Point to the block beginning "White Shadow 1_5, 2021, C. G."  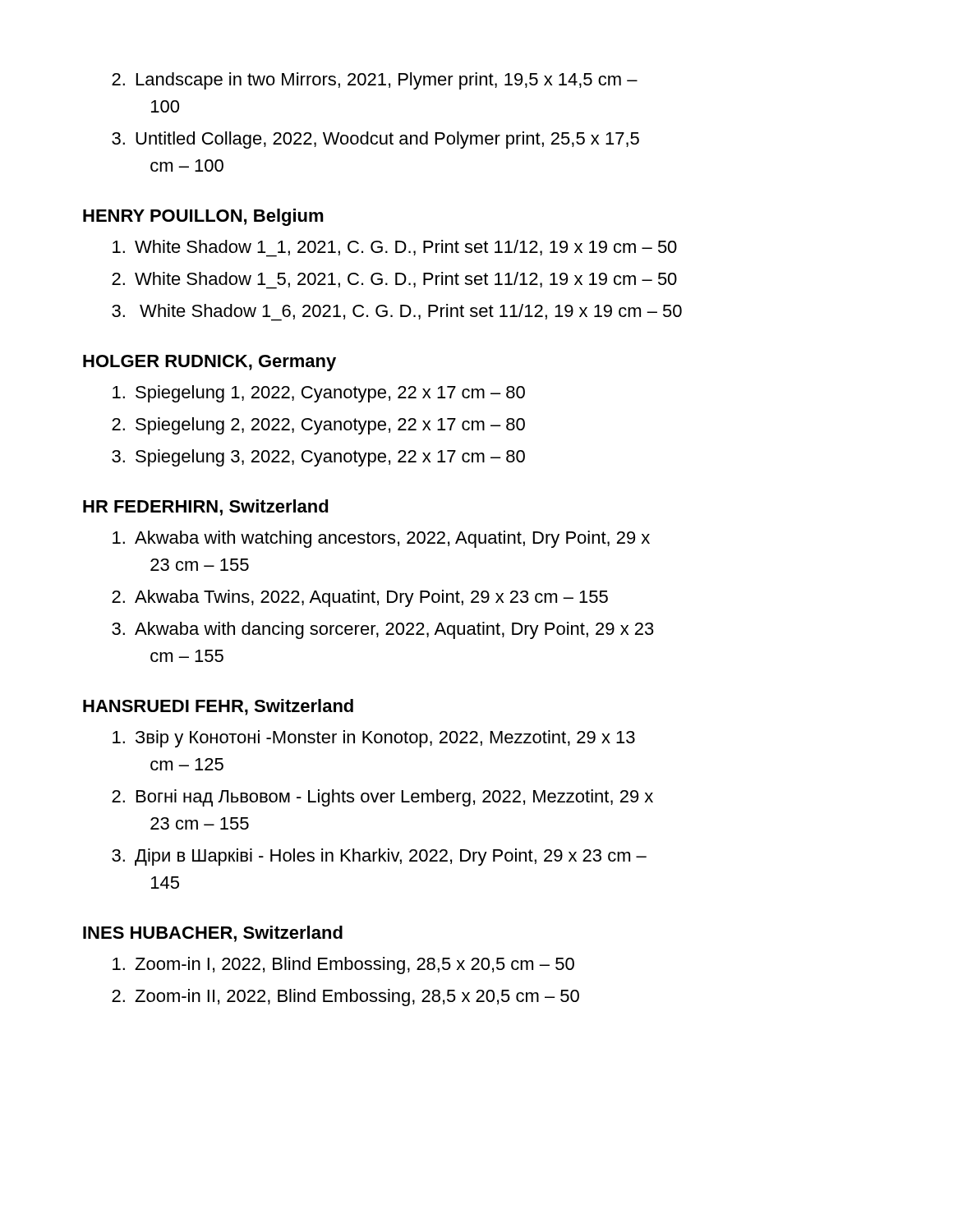(x=406, y=279)
